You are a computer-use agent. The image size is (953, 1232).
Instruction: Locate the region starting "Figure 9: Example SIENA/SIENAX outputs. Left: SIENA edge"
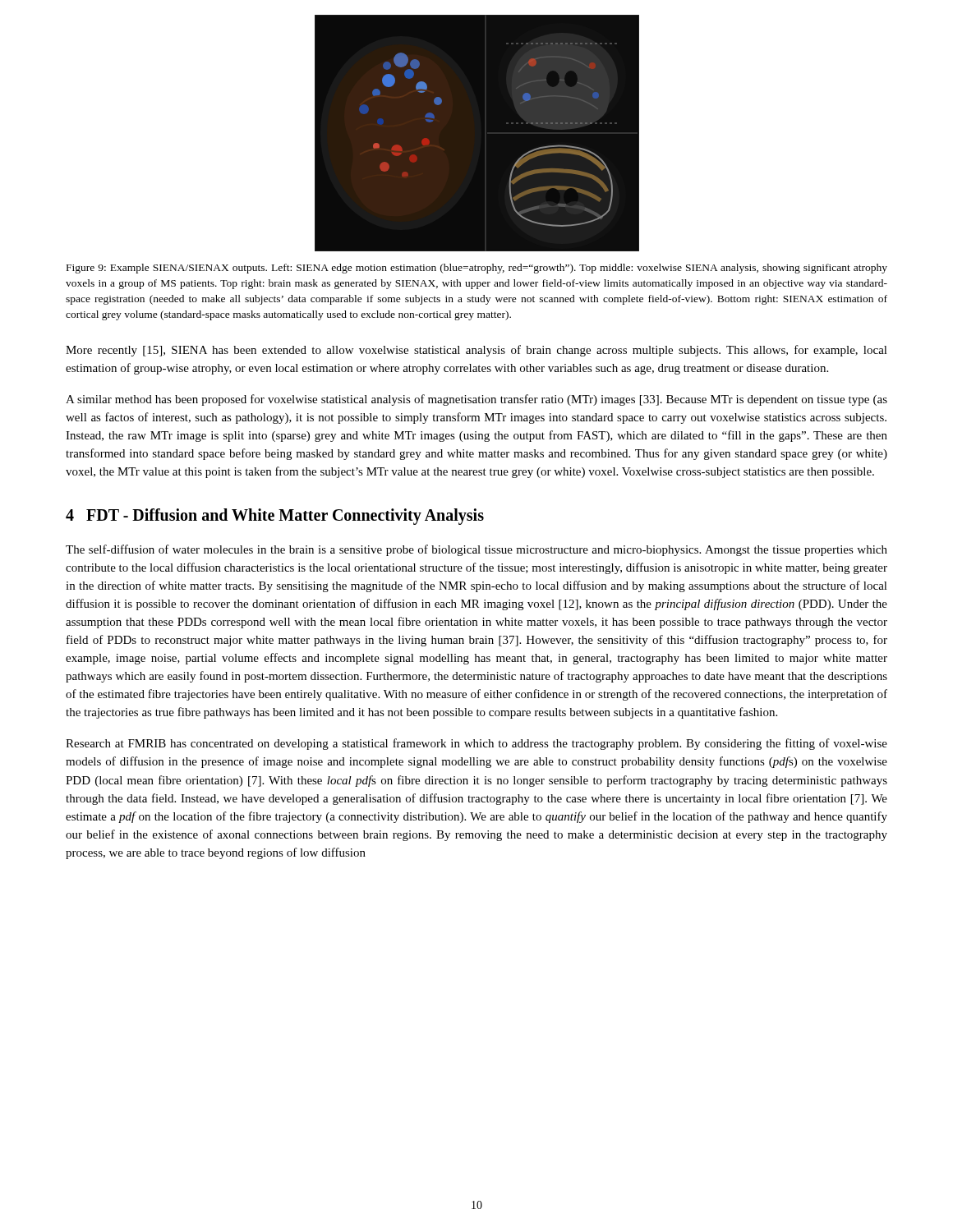(476, 291)
